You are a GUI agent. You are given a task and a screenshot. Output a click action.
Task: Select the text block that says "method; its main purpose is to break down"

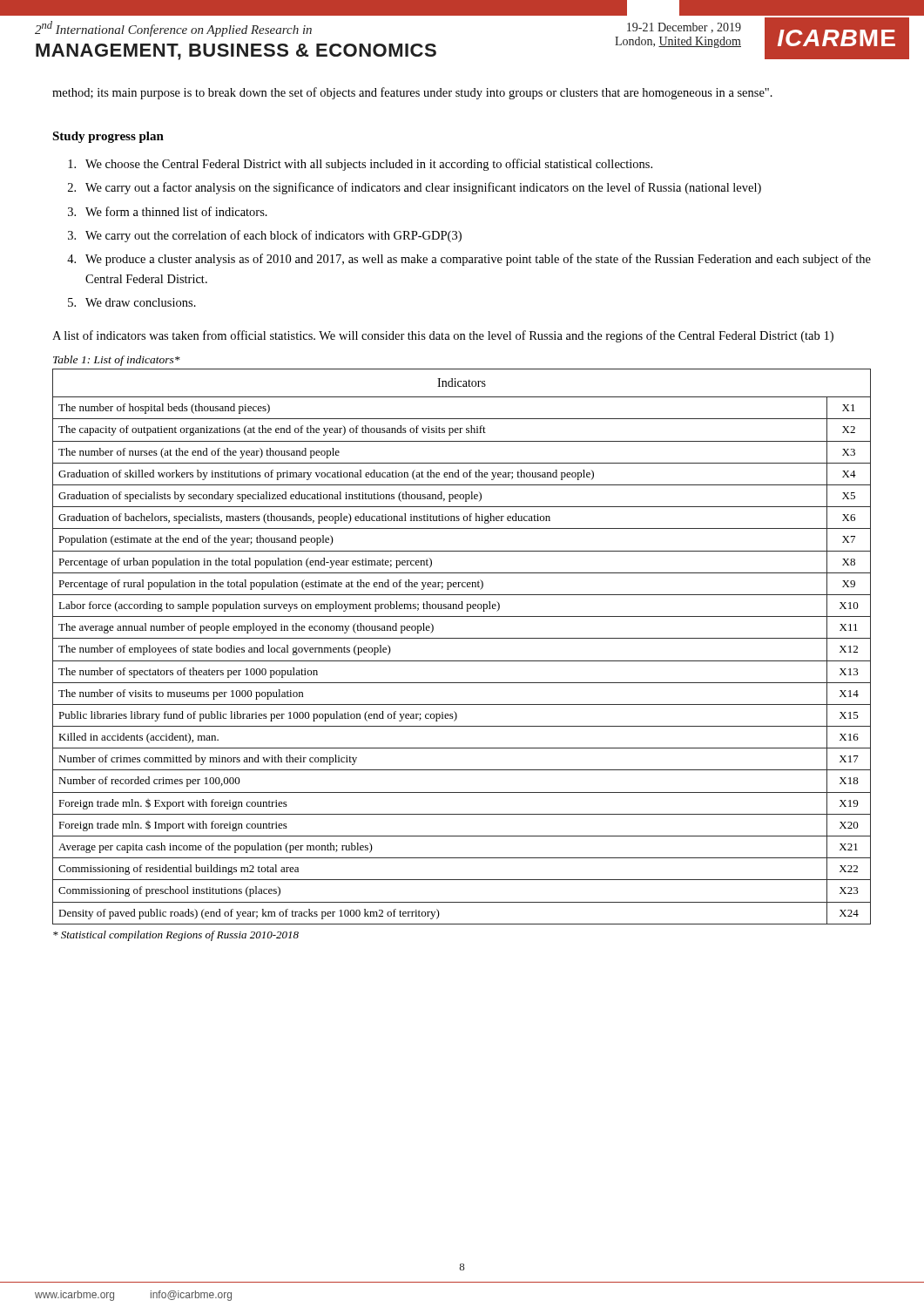click(462, 93)
